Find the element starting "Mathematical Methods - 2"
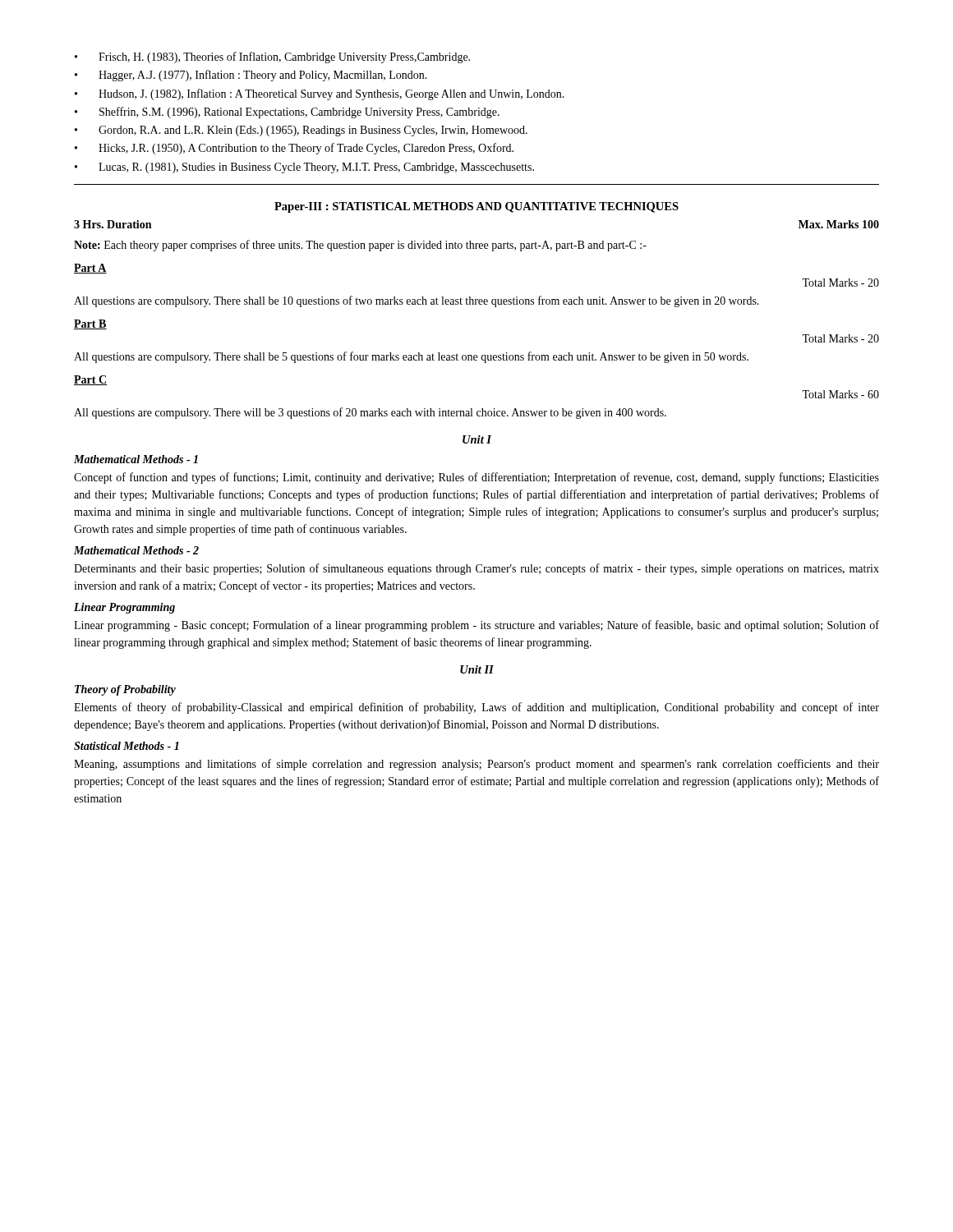The width and height of the screenshot is (953, 1232). (136, 551)
